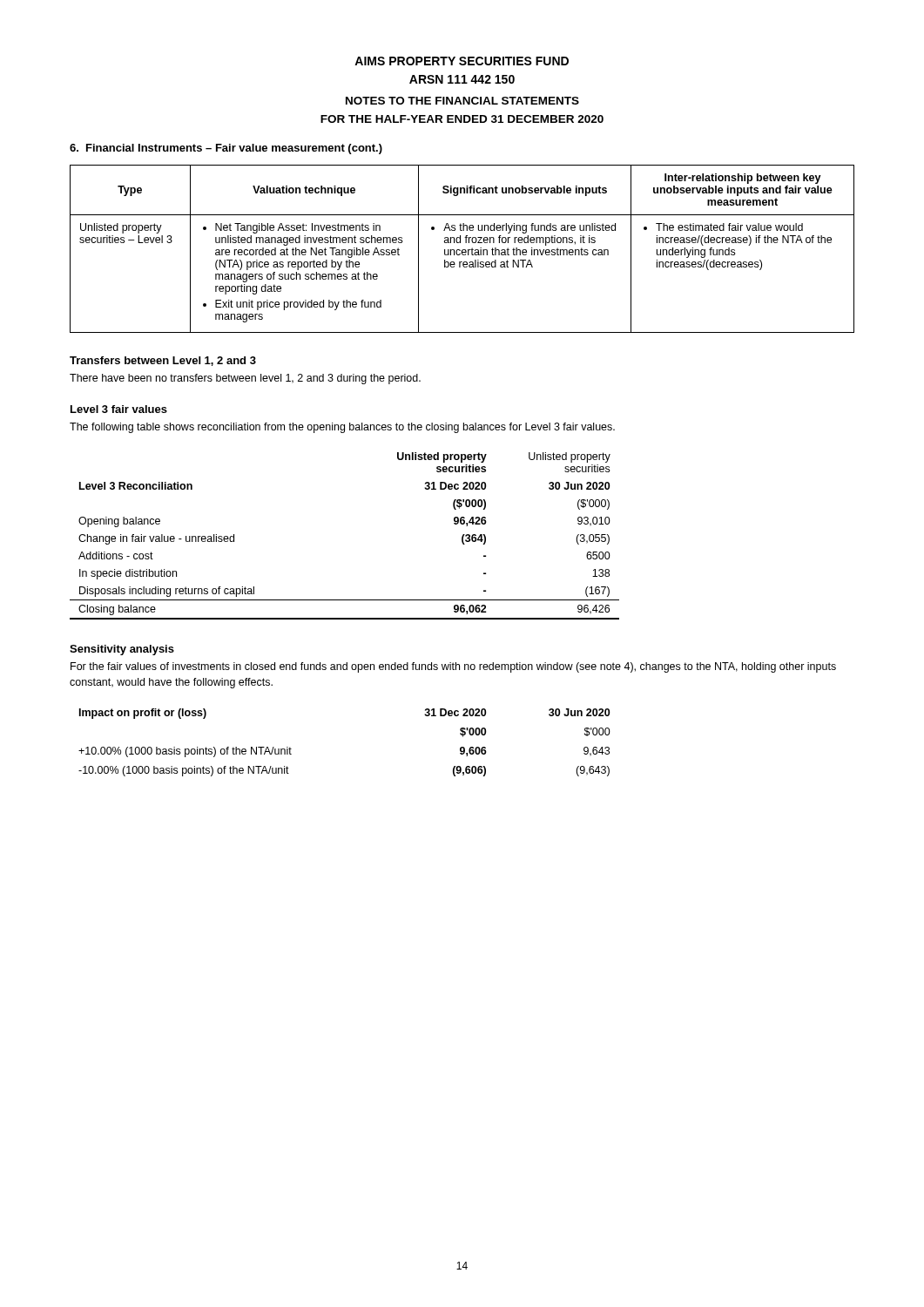Find the text block containing "For the fair"
This screenshot has height=1307, width=924.
coord(453,674)
